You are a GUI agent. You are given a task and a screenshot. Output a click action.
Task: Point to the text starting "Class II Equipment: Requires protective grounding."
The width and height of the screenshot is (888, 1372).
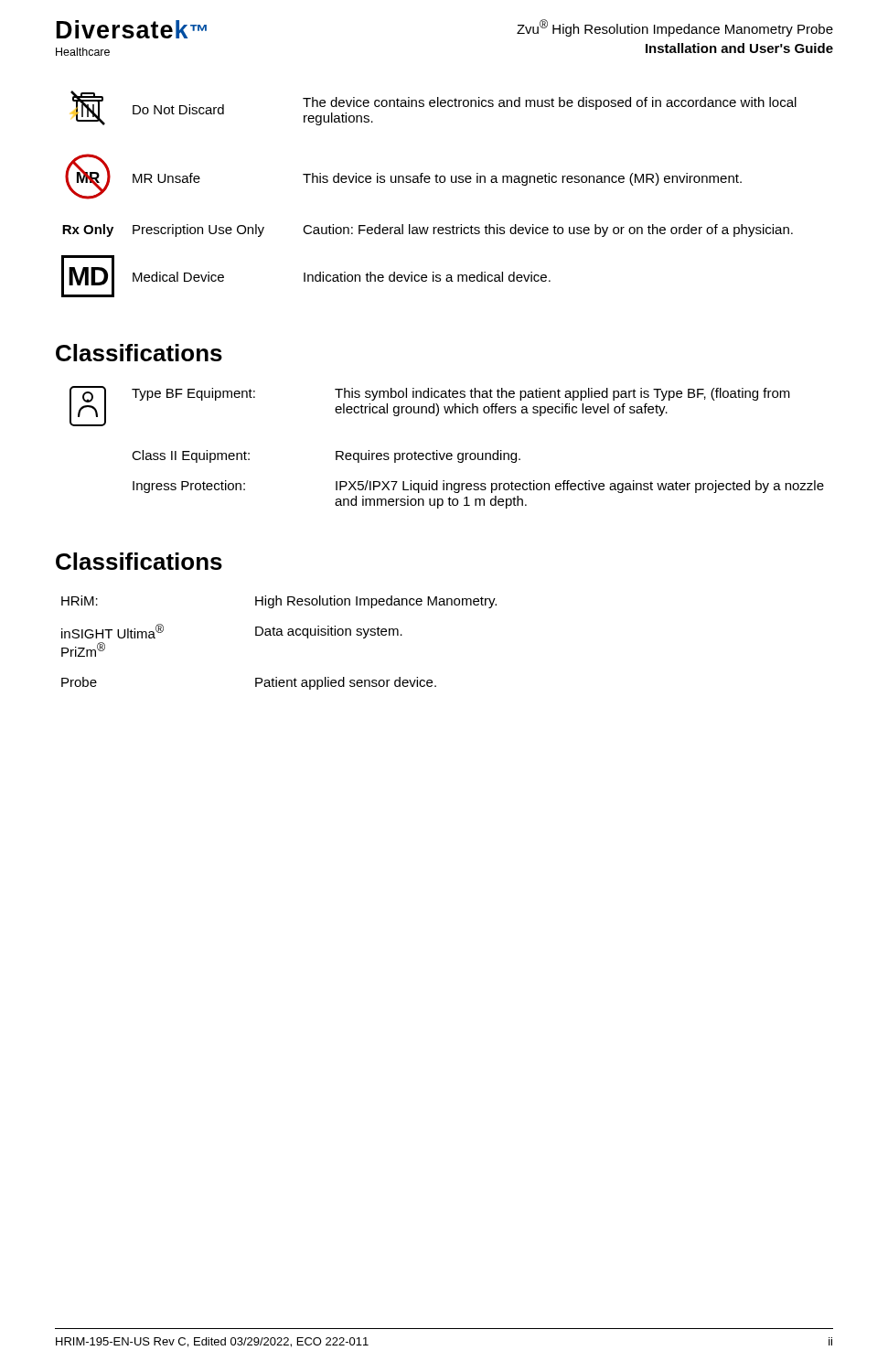(444, 454)
